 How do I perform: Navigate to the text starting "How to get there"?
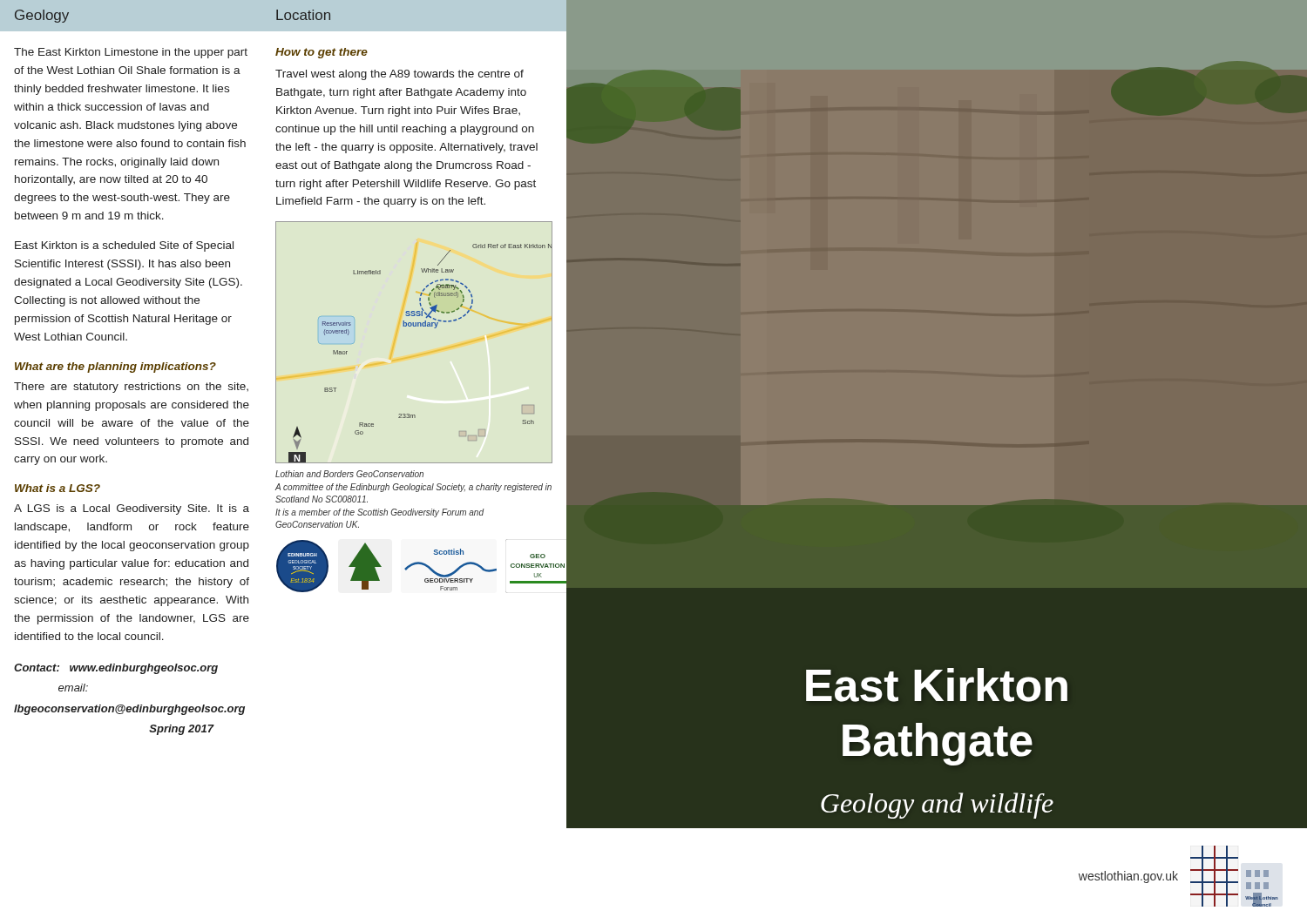[321, 52]
